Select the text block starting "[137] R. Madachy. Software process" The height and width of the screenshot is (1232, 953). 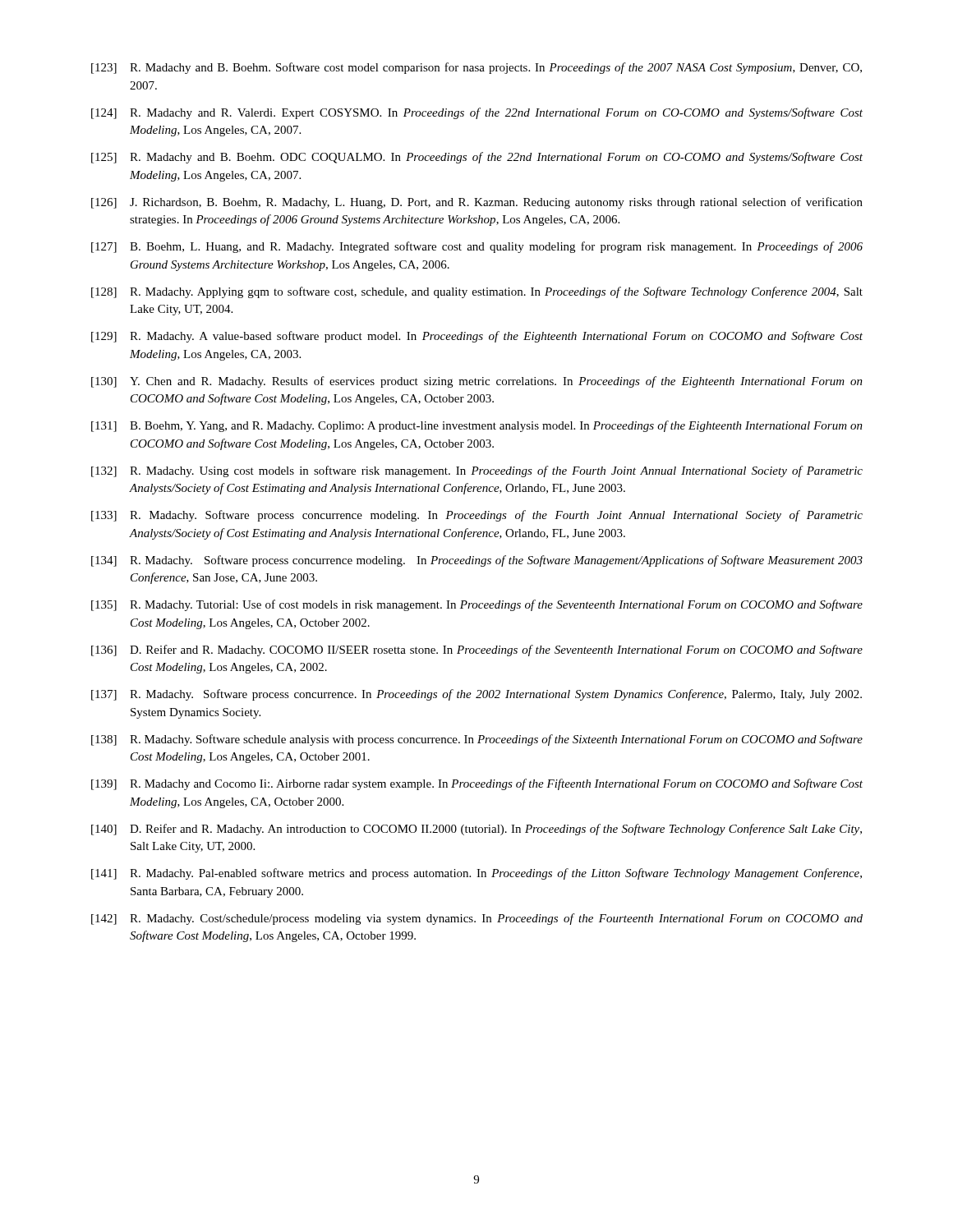[476, 704]
